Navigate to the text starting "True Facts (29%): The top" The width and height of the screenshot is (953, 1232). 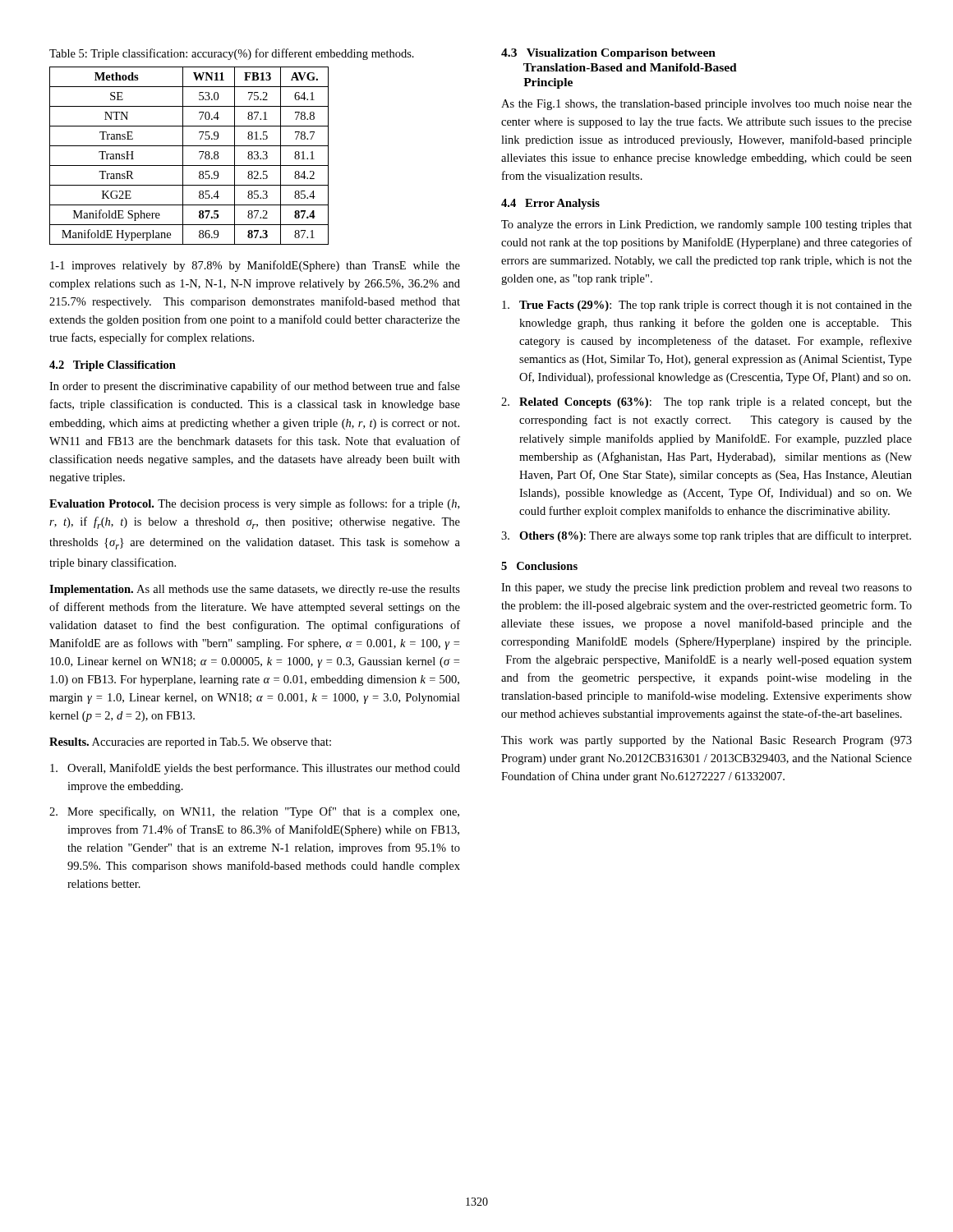(x=707, y=341)
